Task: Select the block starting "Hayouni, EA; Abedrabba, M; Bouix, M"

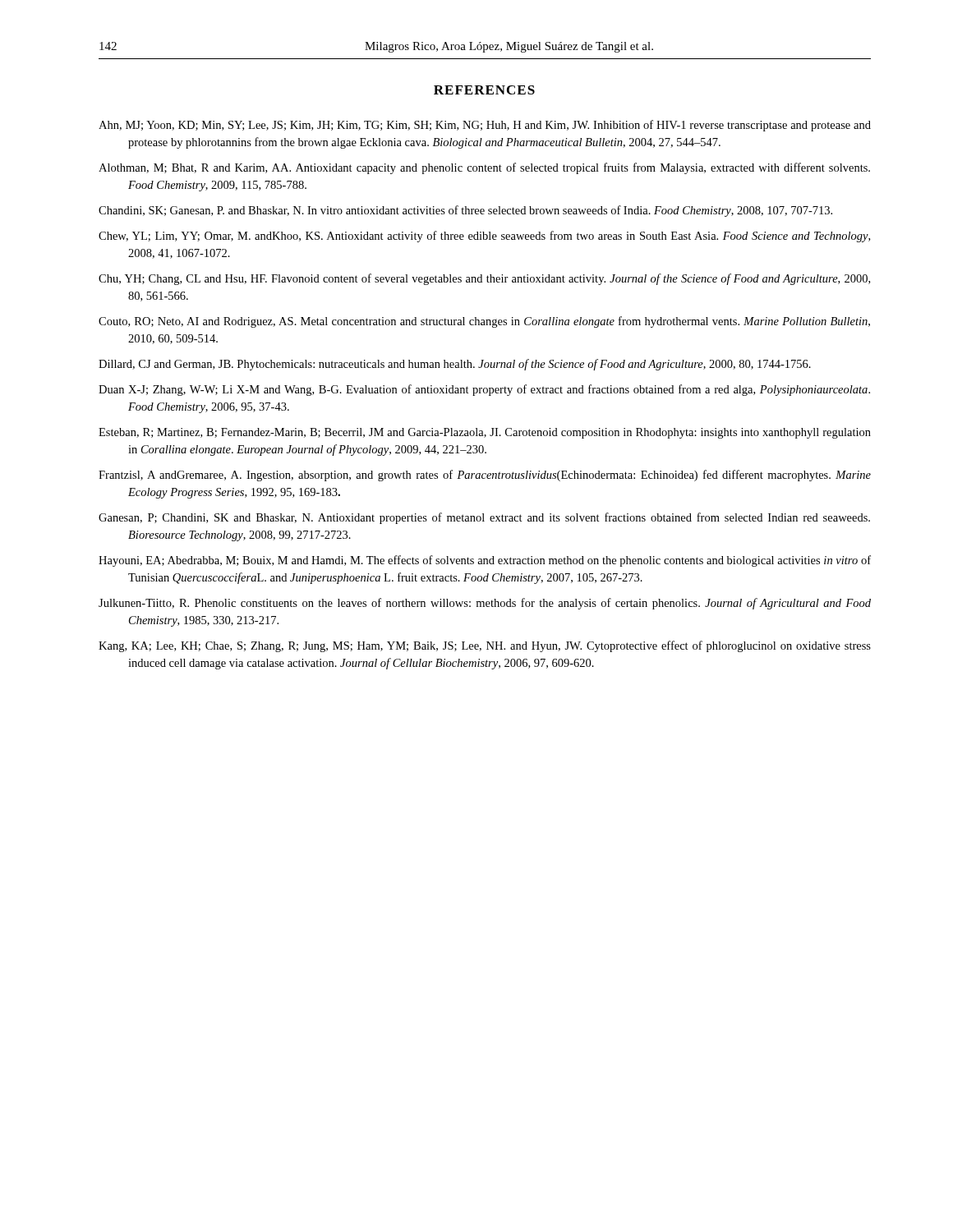Action: (x=485, y=569)
